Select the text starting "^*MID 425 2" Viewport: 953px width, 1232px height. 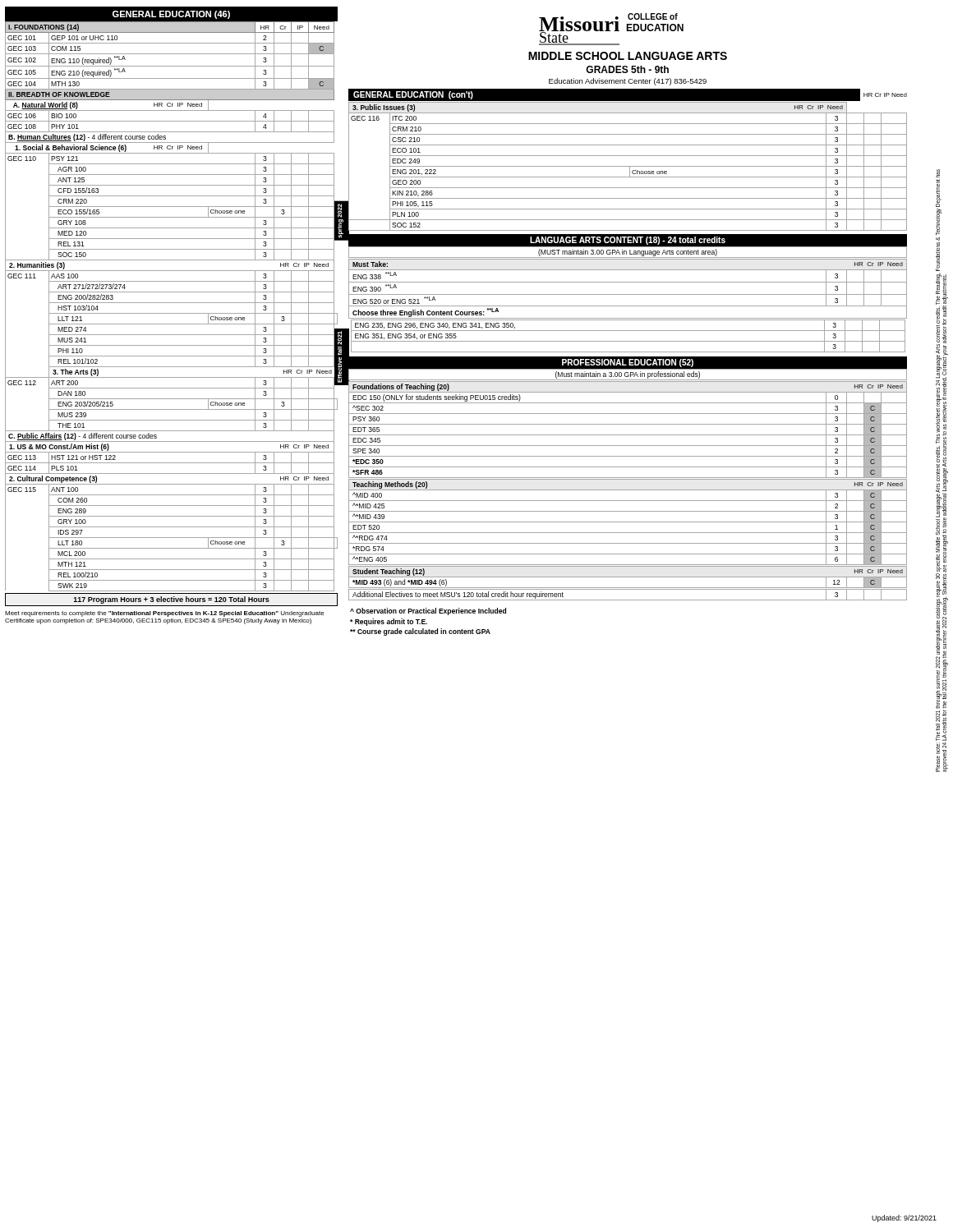(628, 506)
